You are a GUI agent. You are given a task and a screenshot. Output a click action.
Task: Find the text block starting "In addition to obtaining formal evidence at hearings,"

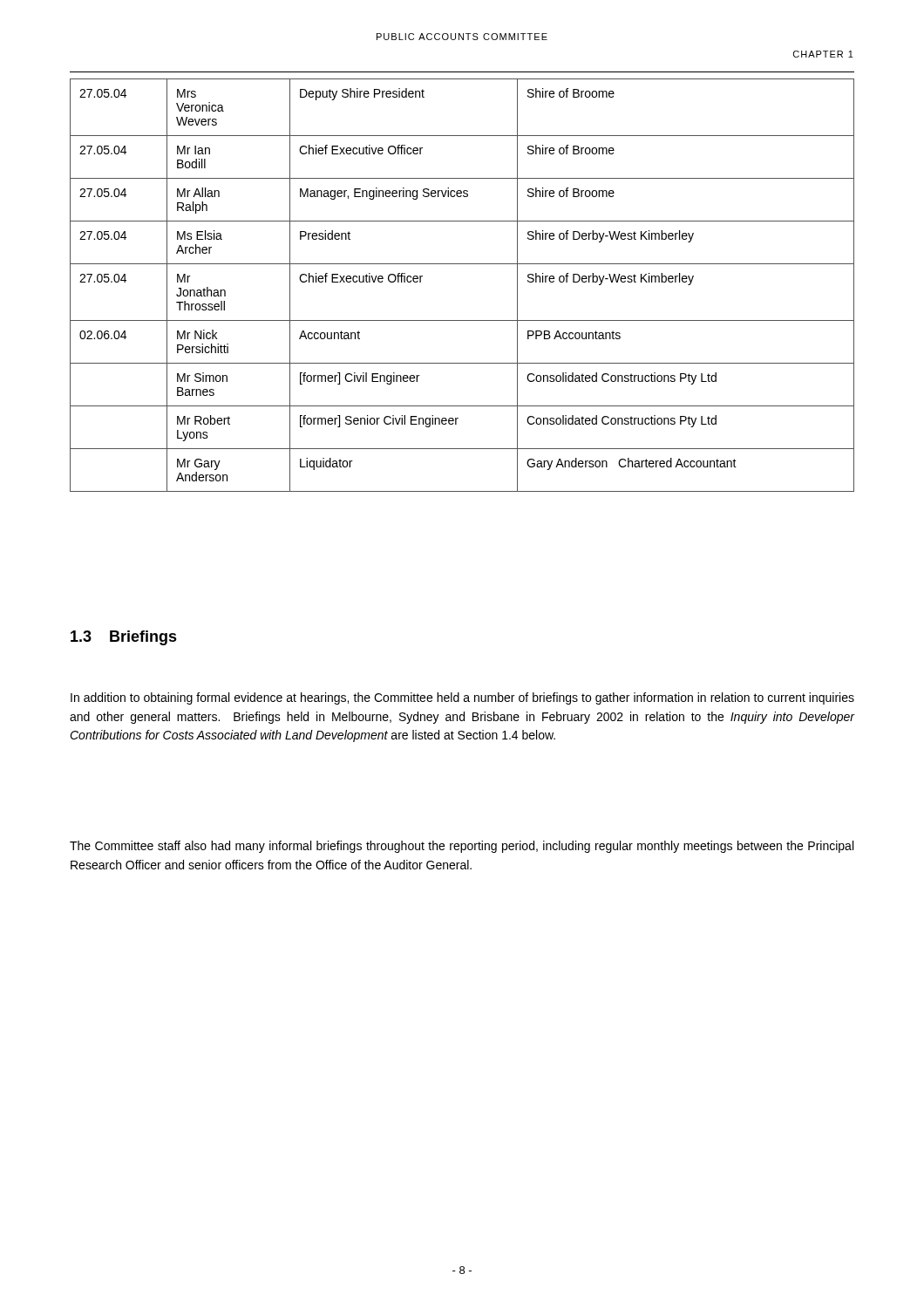pyautogui.click(x=462, y=717)
